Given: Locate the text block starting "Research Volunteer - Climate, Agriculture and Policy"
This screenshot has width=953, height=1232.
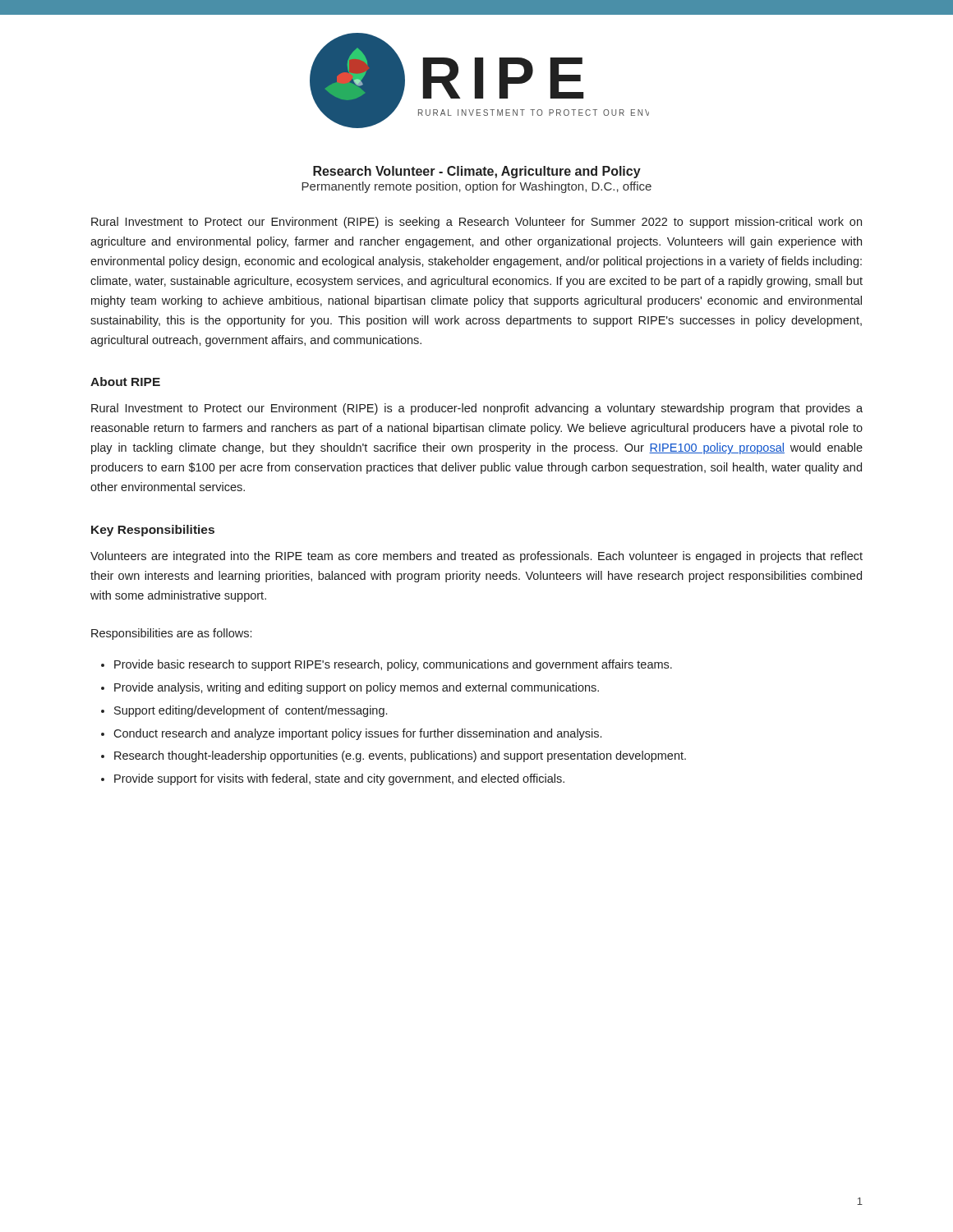Looking at the screenshot, I should (476, 179).
